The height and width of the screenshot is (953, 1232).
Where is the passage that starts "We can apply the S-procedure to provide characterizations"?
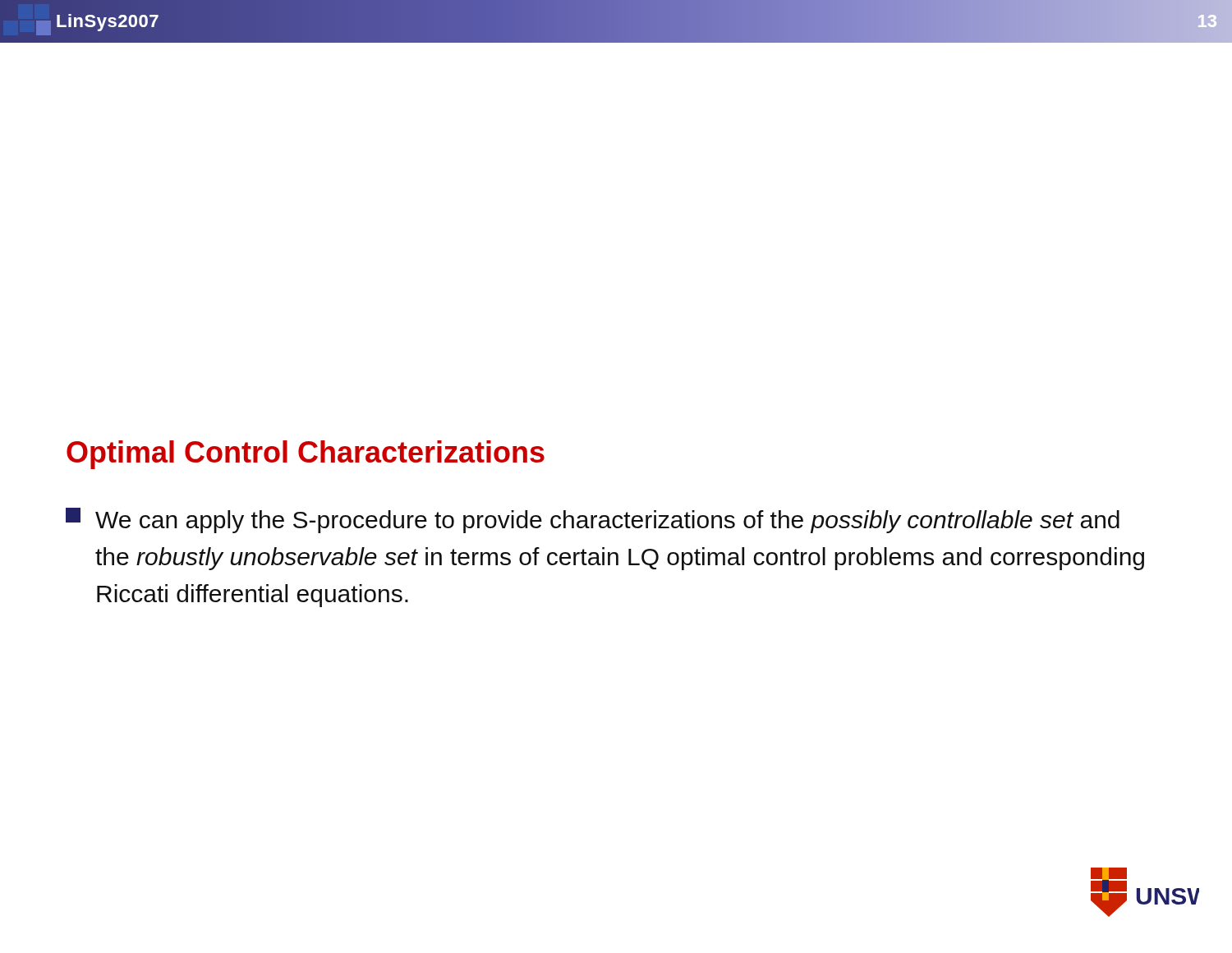pyautogui.click(x=608, y=557)
